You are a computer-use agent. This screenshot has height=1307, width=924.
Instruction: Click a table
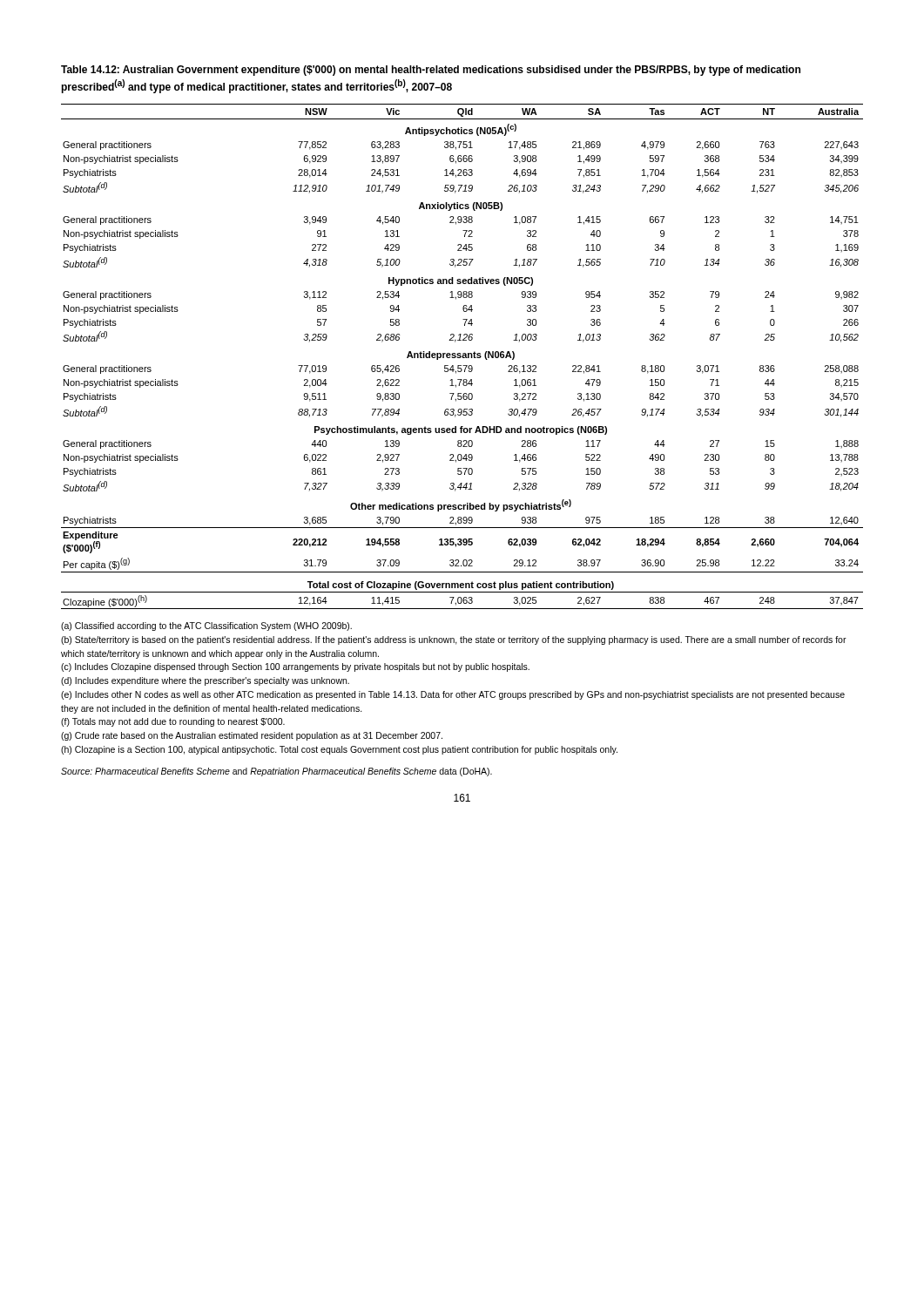point(462,356)
